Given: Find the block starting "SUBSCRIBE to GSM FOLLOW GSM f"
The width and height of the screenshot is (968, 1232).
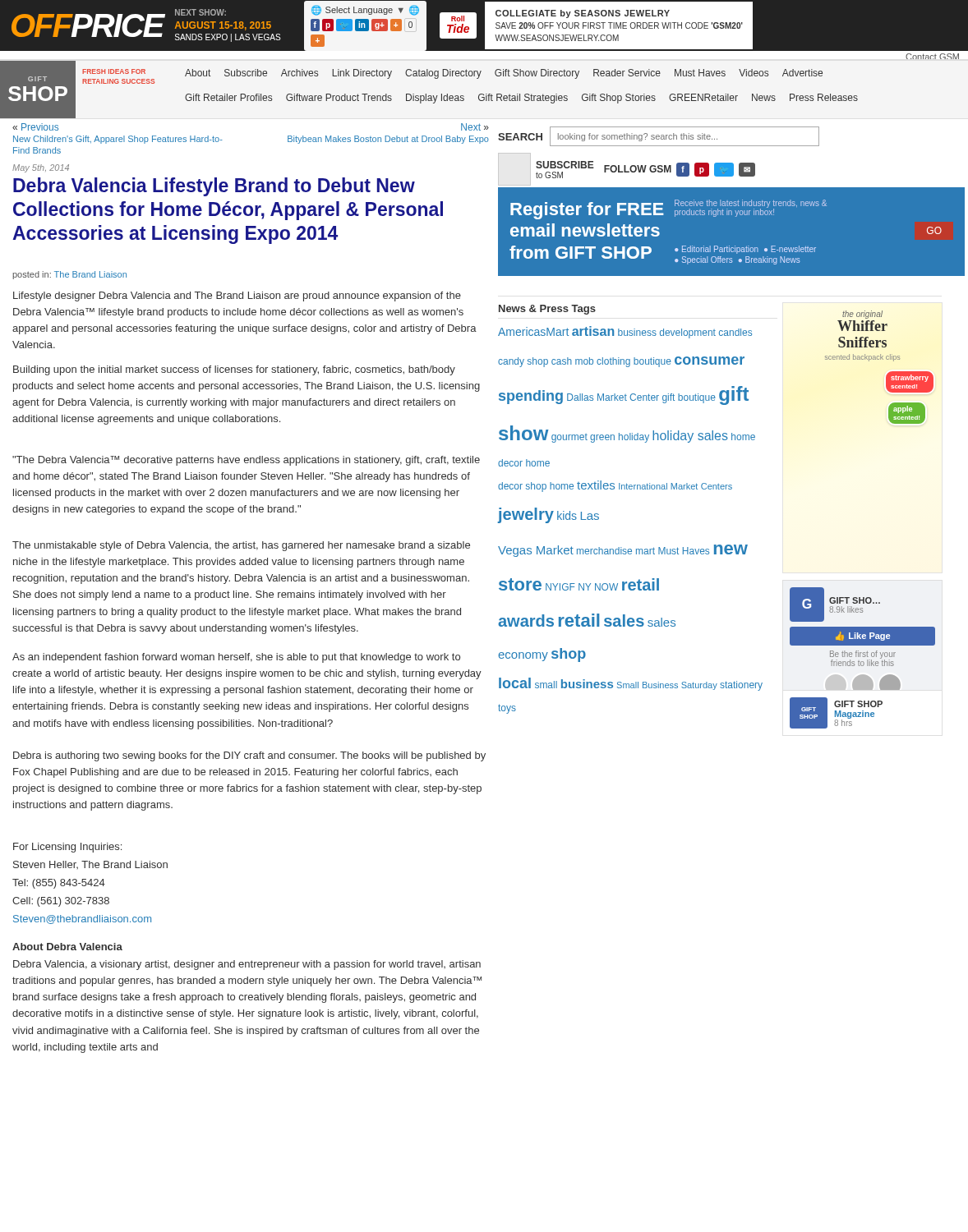Looking at the screenshot, I should click(x=626, y=169).
